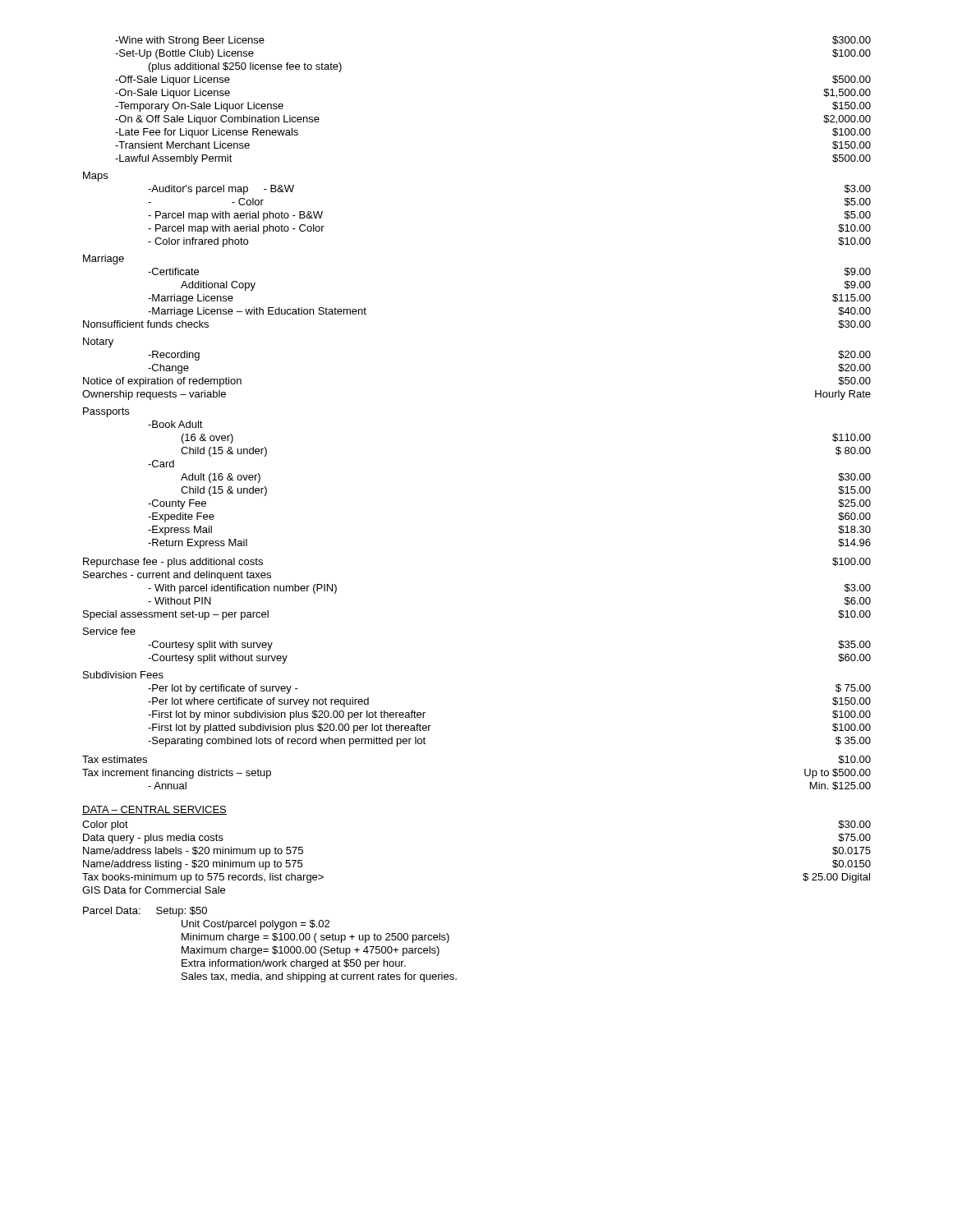Select the region starting "-Return Express Mail $14.96"

tap(196, 543)
